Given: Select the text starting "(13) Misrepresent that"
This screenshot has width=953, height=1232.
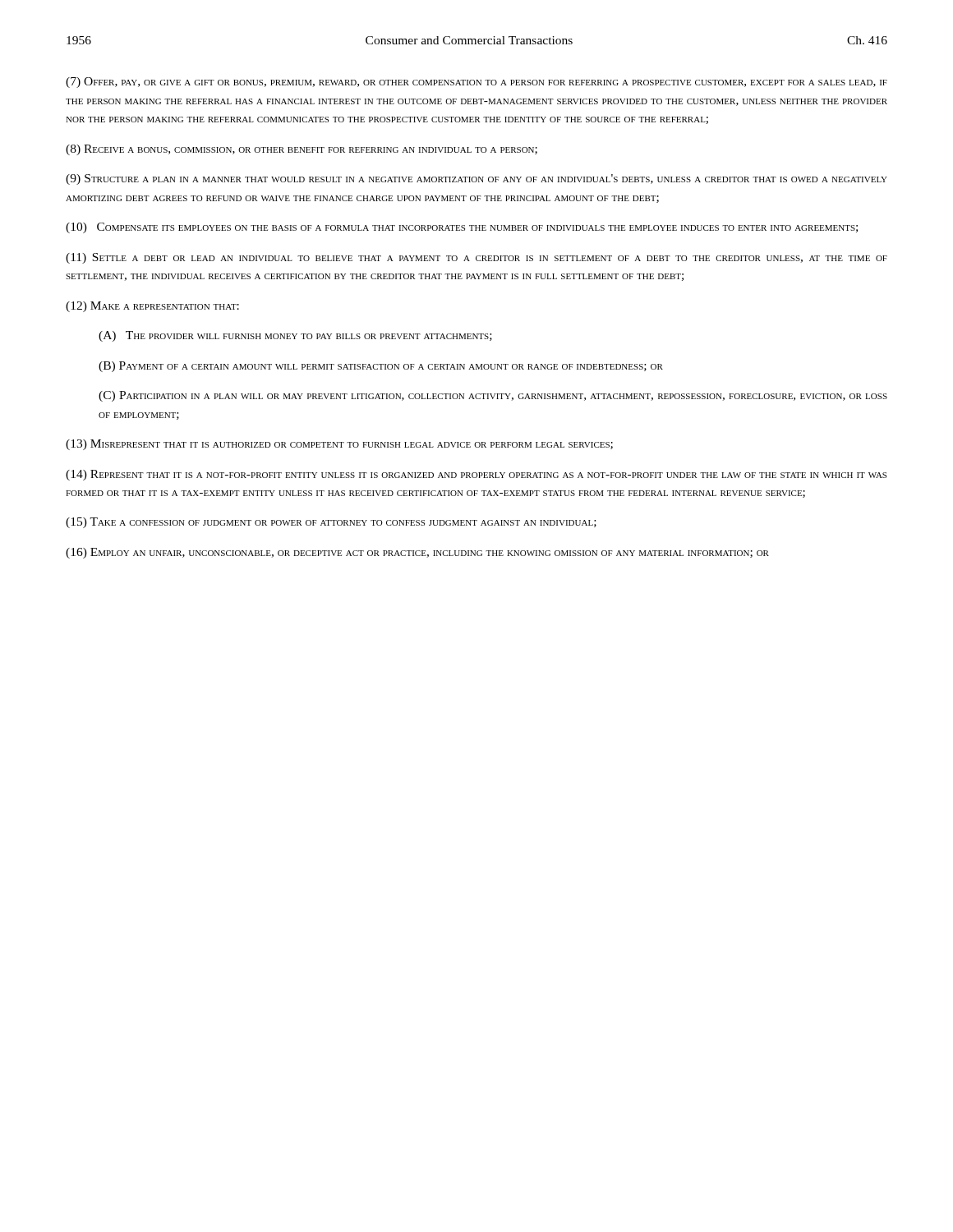Looking at the screenshot, I should point(476,444).
